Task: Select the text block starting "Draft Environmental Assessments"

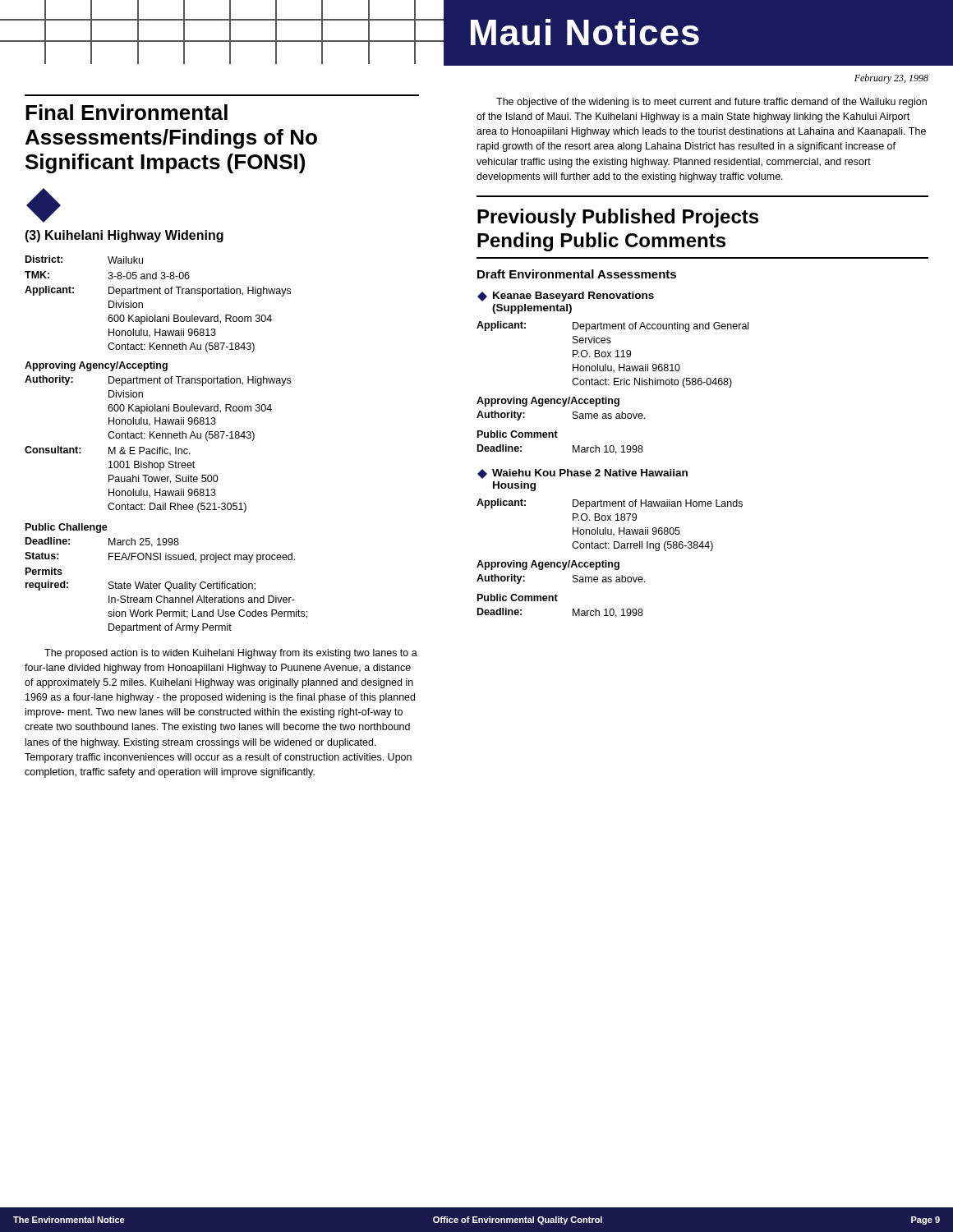Action: [x=577, y=274]
